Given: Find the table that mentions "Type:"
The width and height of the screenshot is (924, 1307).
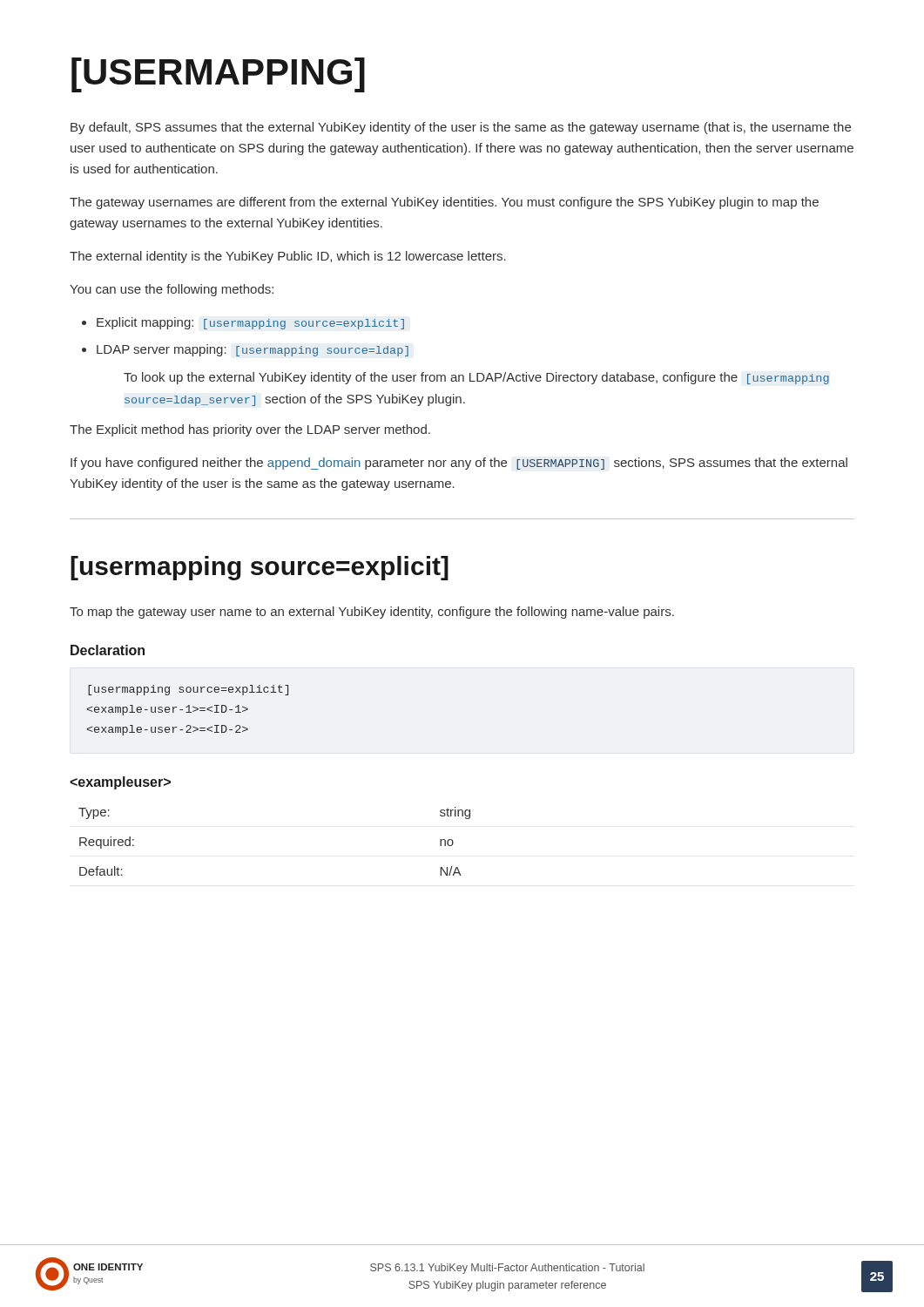Looking at the screenshot, I should (462, 842).
